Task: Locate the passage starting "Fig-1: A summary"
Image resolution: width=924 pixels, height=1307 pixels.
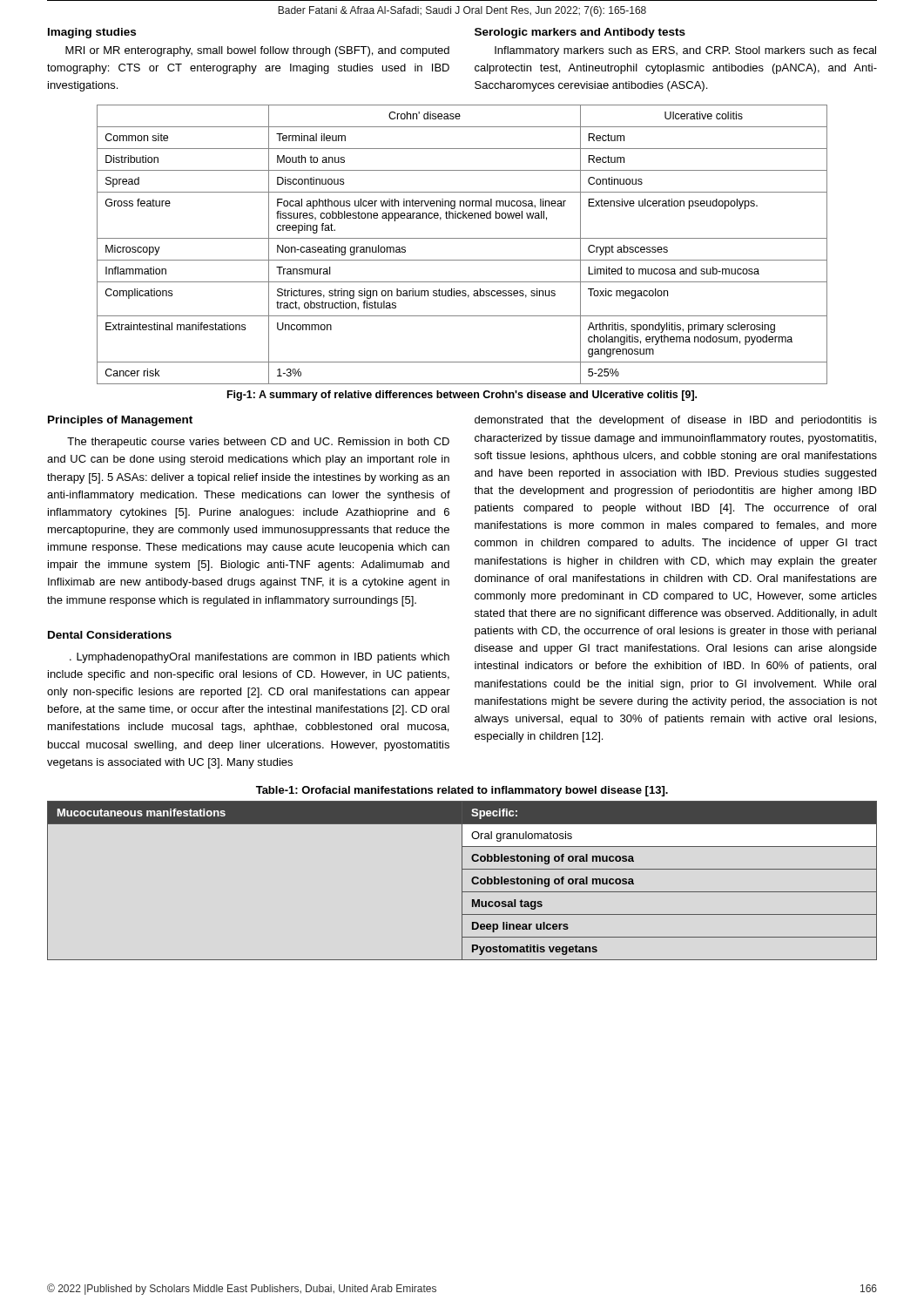Action: point(462,395)
